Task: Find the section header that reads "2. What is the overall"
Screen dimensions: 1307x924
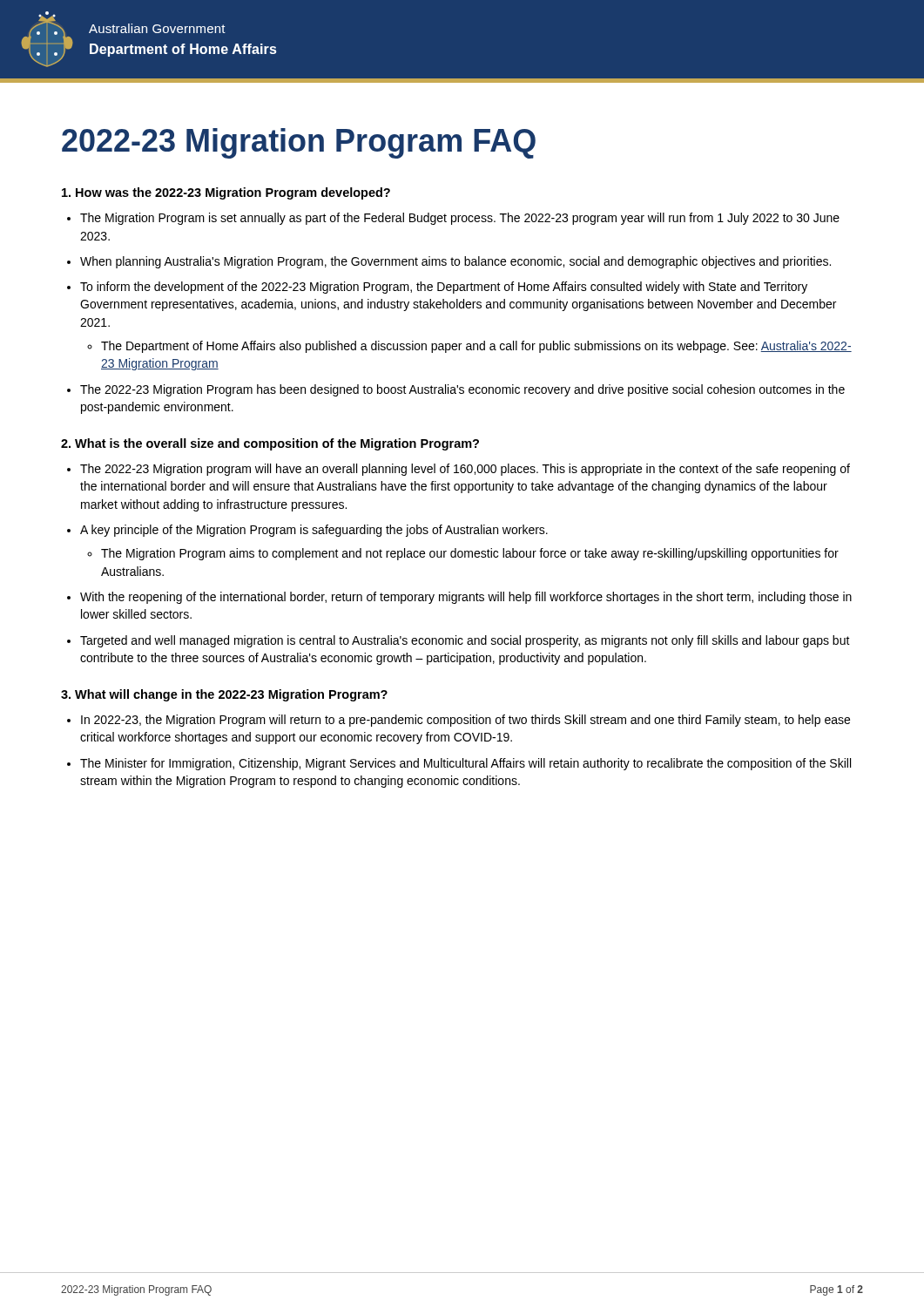Action: coord(270,444)
